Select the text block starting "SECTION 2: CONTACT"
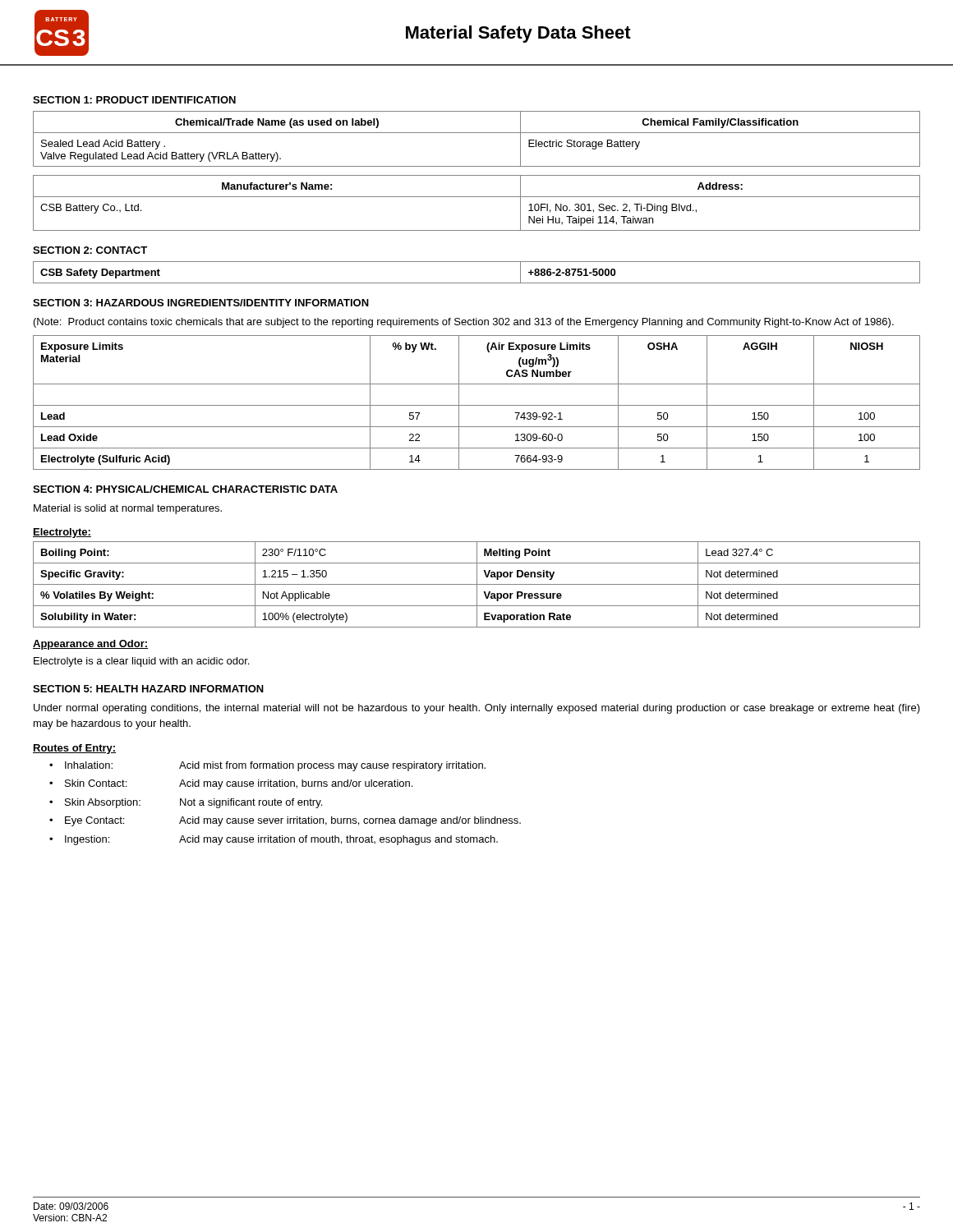Screen dimensions: 1232x953 90,250
